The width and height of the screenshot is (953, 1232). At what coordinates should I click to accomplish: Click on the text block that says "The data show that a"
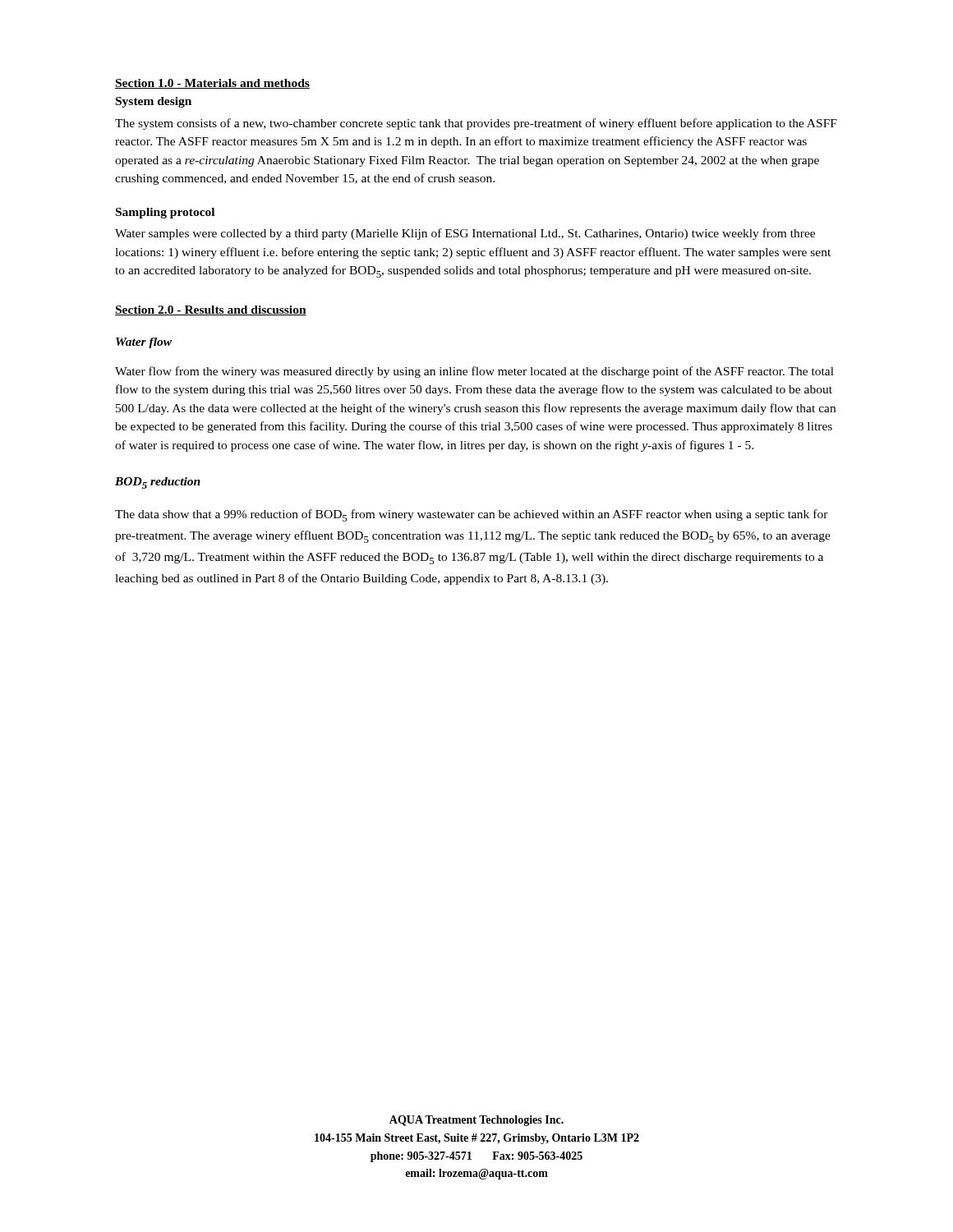click(x=473, y=546)
